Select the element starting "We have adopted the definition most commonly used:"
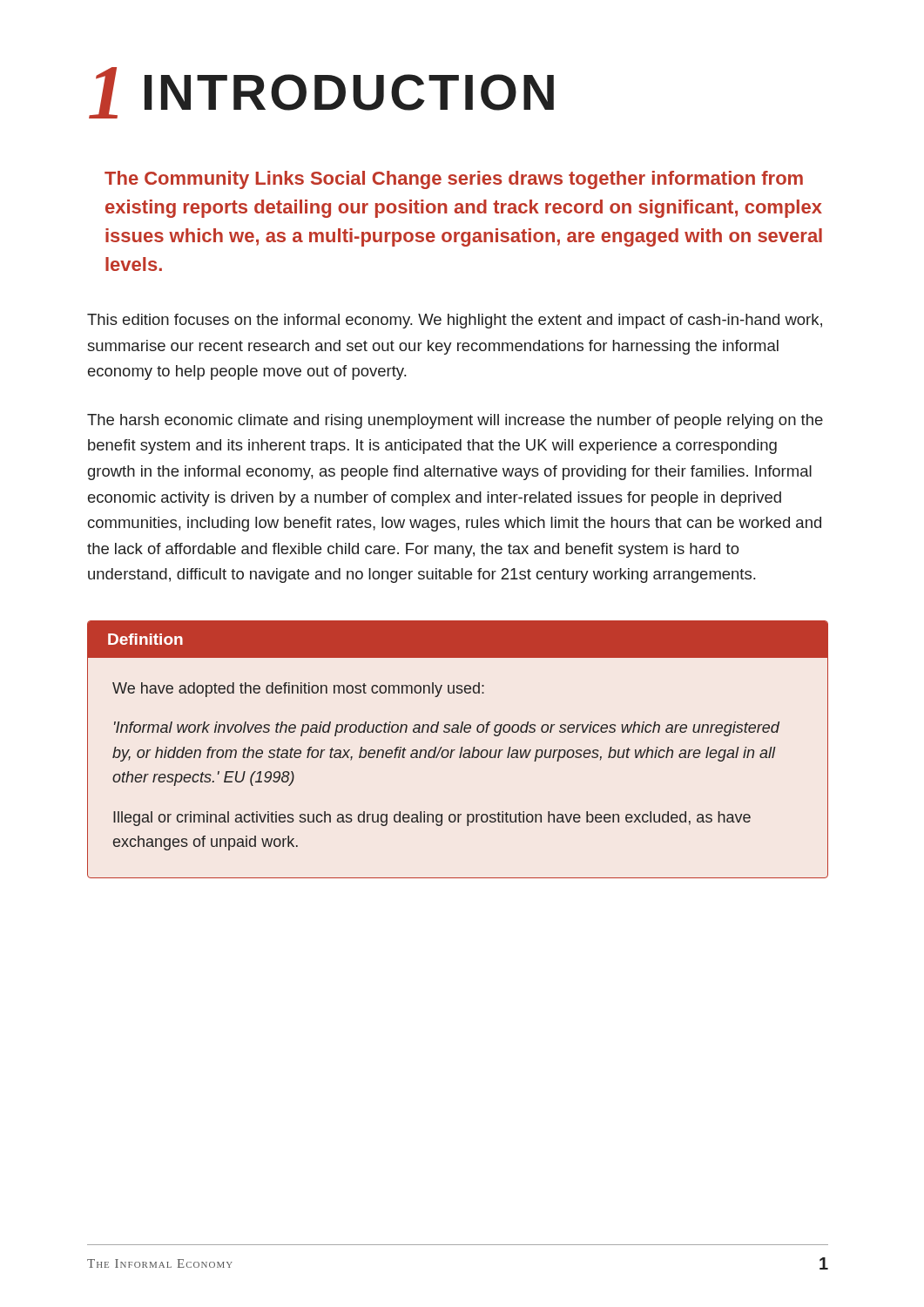 pyautogui.click(x=299, y=688)
